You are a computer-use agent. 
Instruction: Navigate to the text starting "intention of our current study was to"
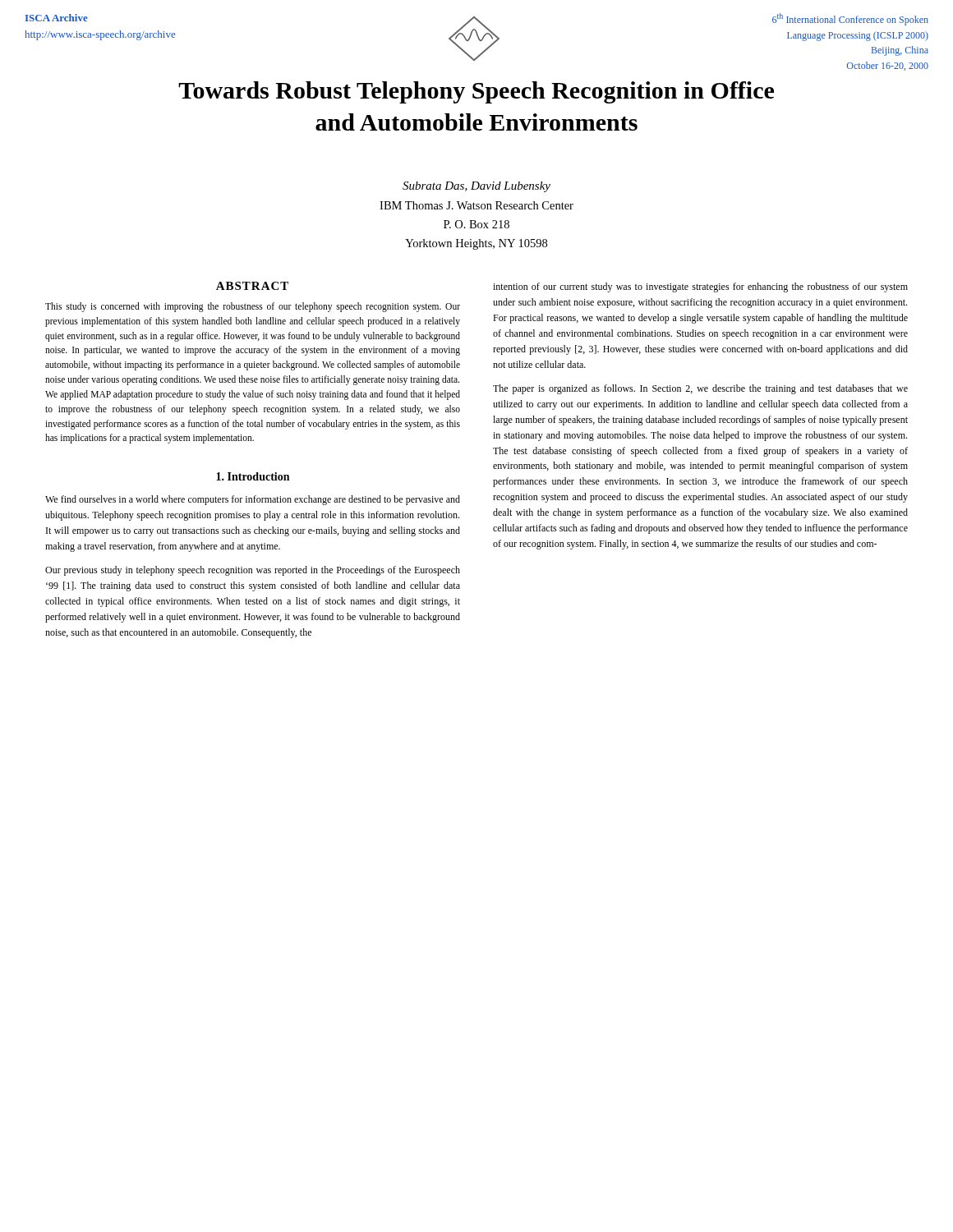(700, 326)
